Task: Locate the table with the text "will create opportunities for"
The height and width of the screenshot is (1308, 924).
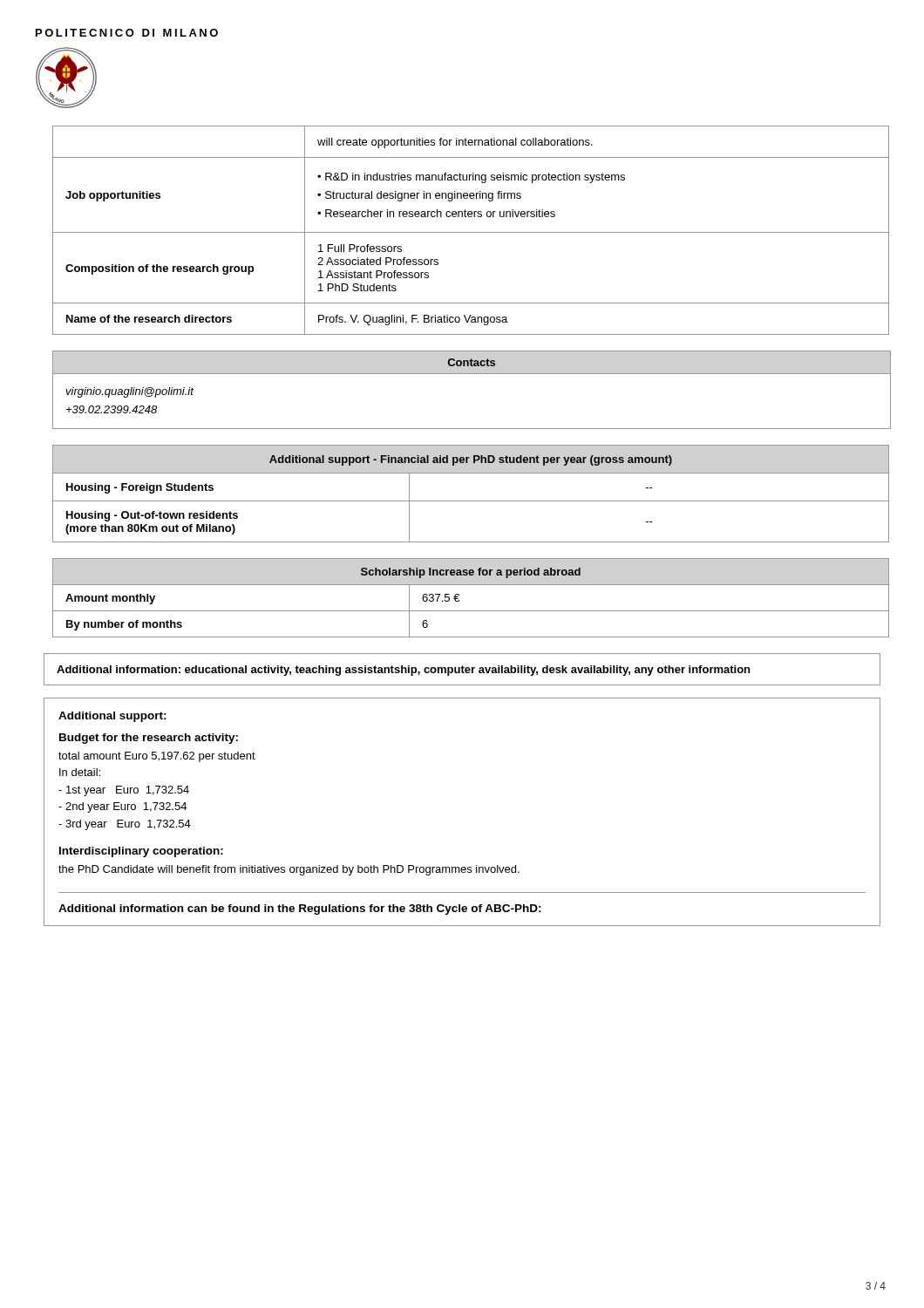Action: [x=466, y=230]
